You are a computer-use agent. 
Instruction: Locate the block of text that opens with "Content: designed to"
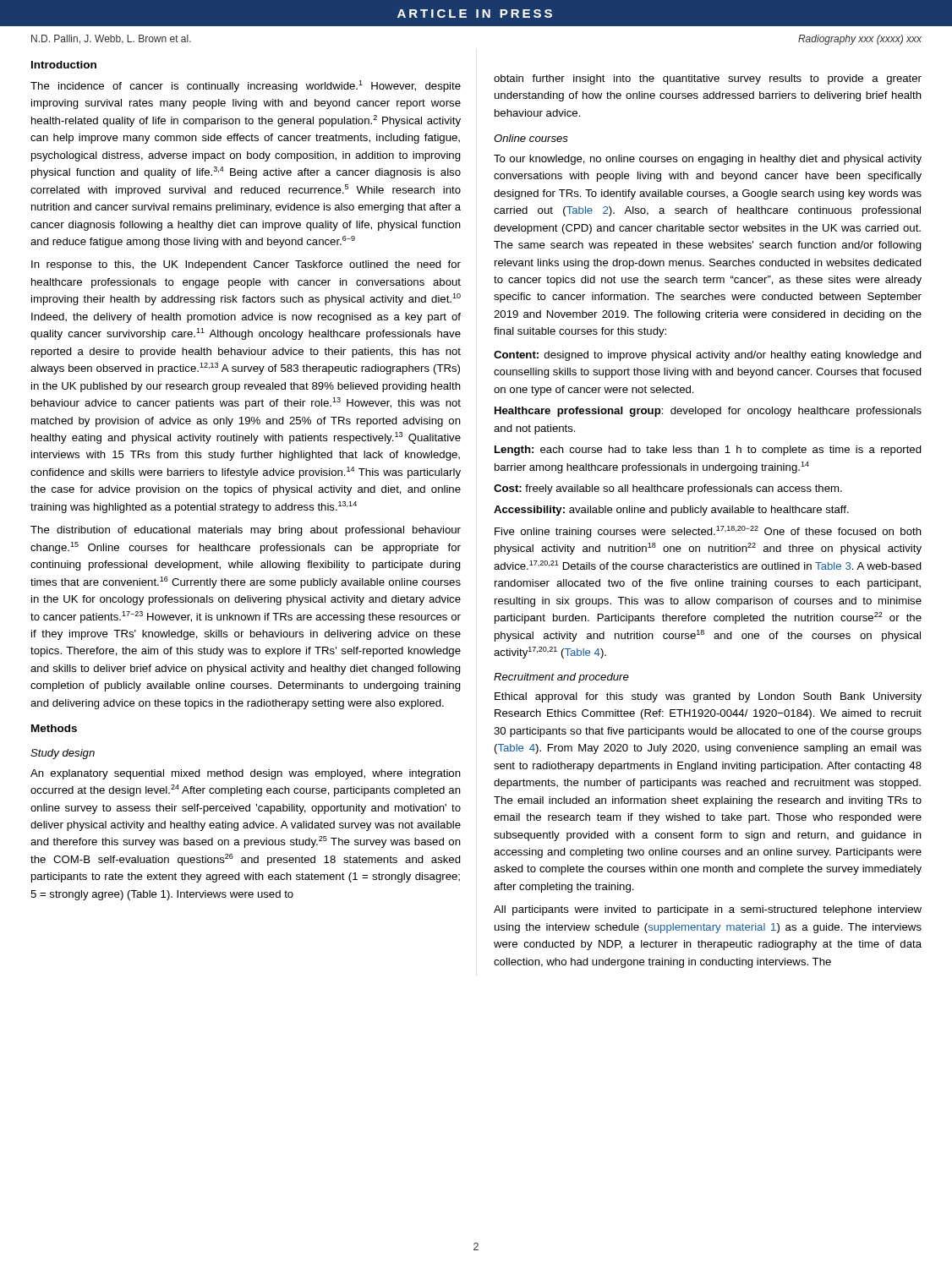[708, 372]
